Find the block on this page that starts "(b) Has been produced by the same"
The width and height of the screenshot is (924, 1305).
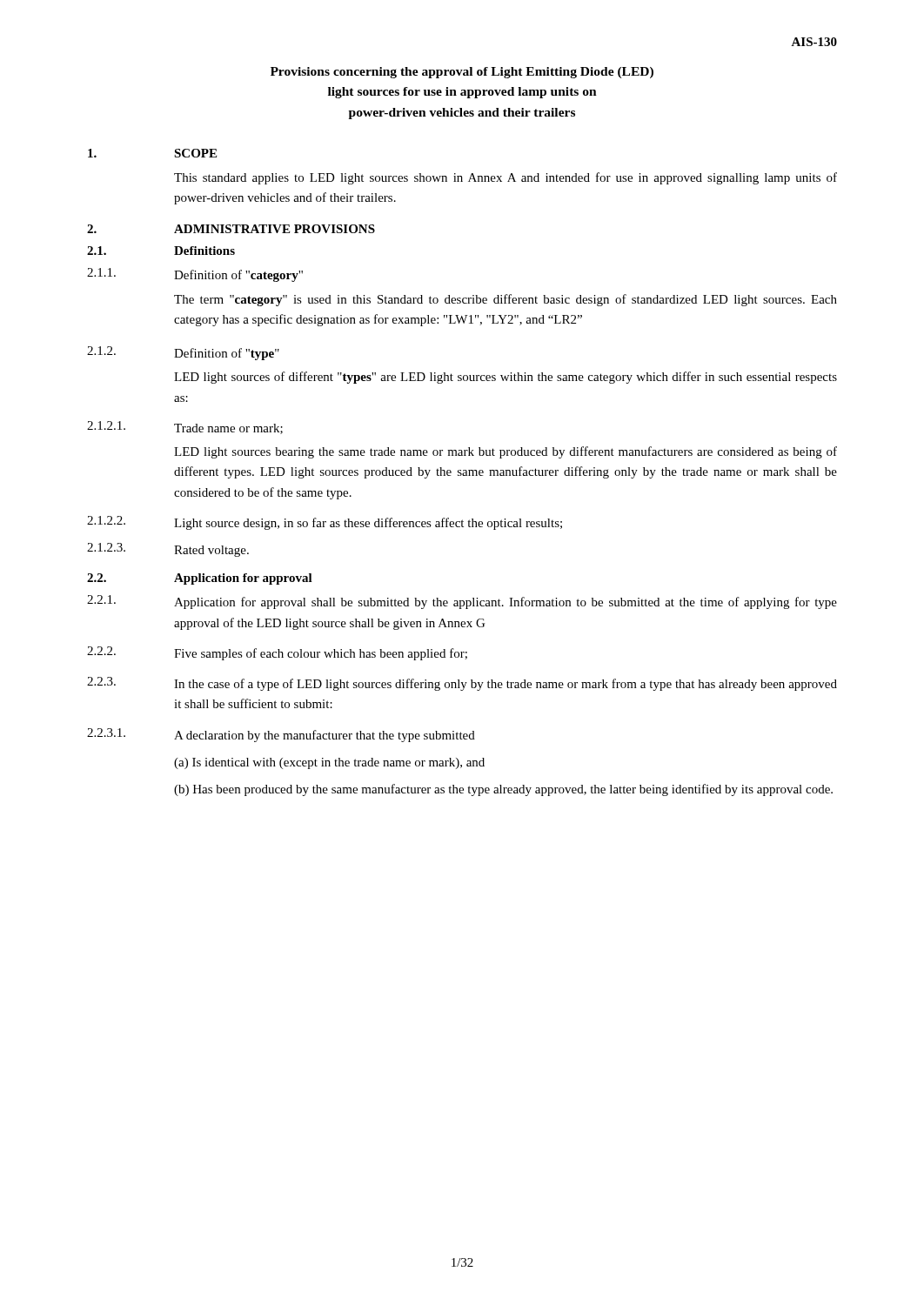504,789
